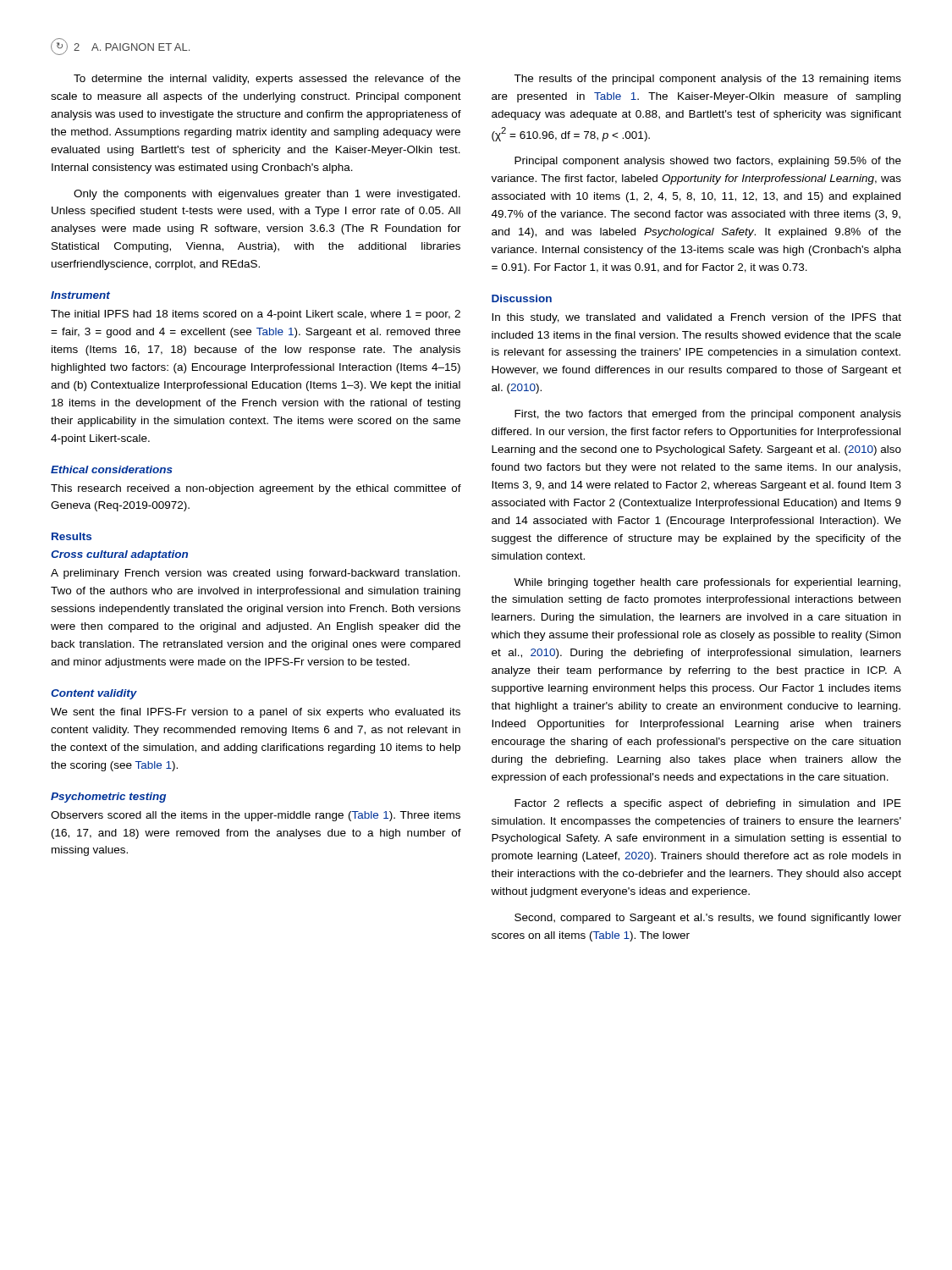The height and width of the screenshot is (1270, 952).
Task: Find the text block with the text "In this study, we translated and"
Action: (x=696, y=353)
